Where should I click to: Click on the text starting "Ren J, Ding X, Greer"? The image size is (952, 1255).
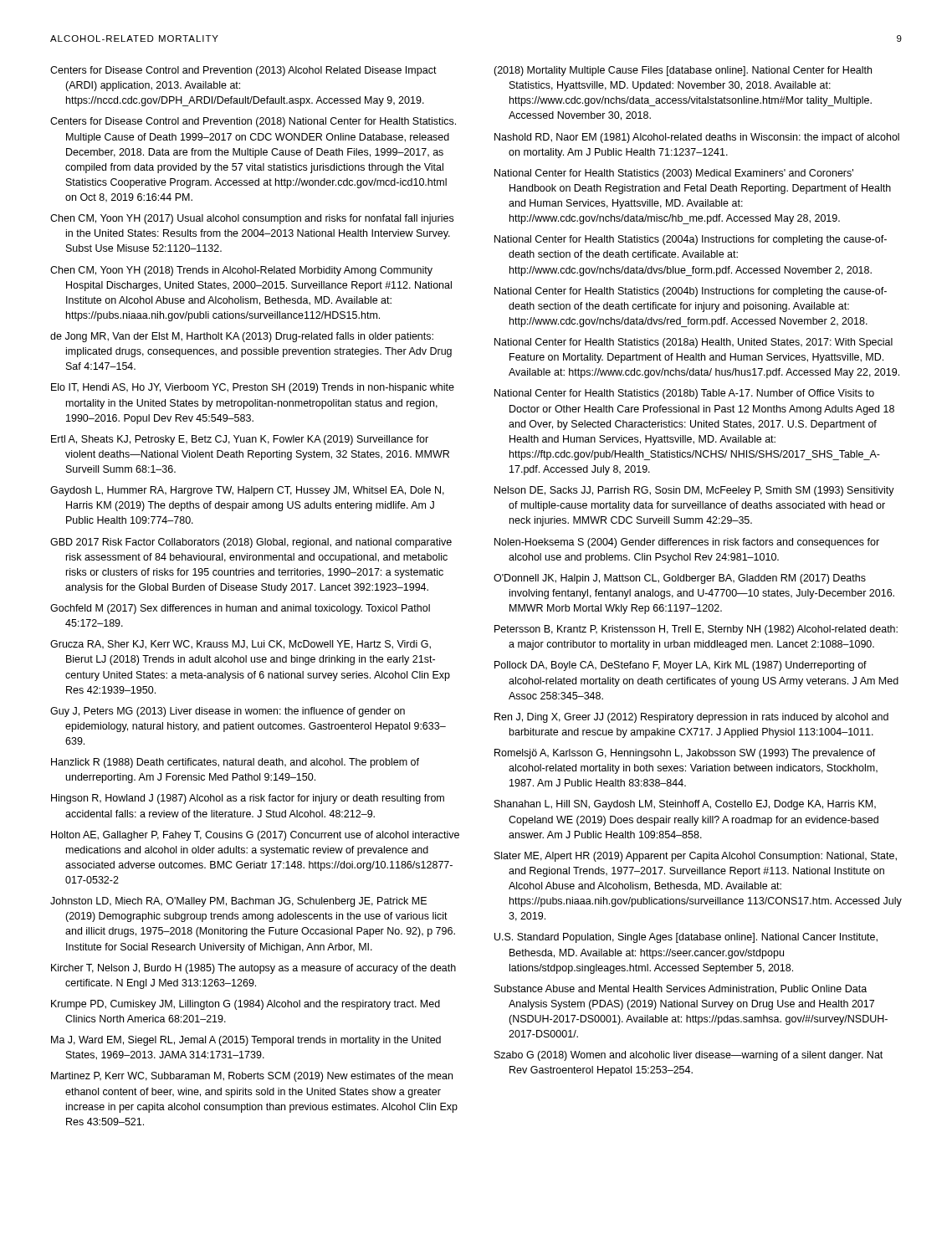click(x=691, y=724)
